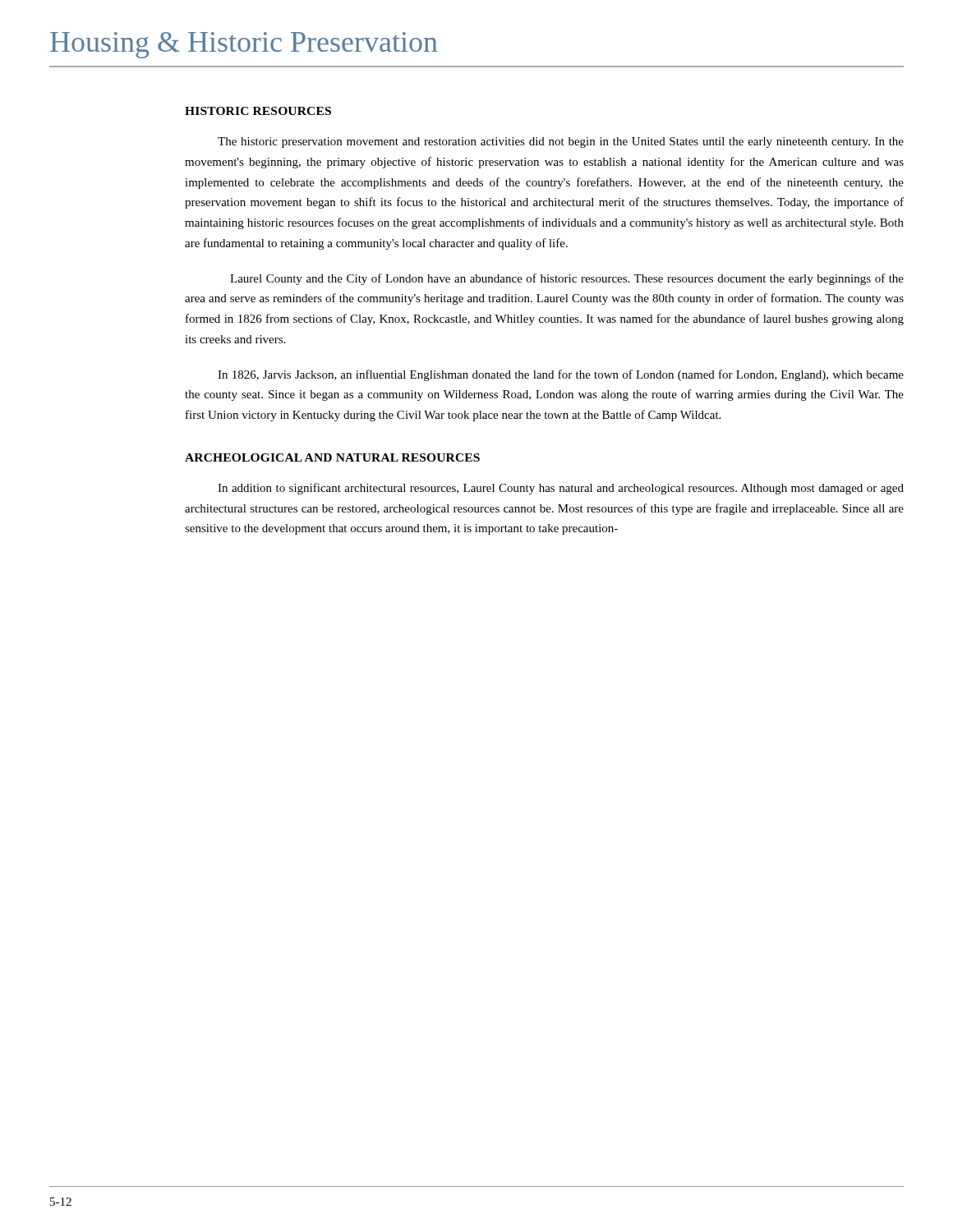Locate the text block that reads "In 1826, Jarvis Jackson, an influential Englishman donated"
Screen dimensions: 1232x953
click(x=544, y=394)
